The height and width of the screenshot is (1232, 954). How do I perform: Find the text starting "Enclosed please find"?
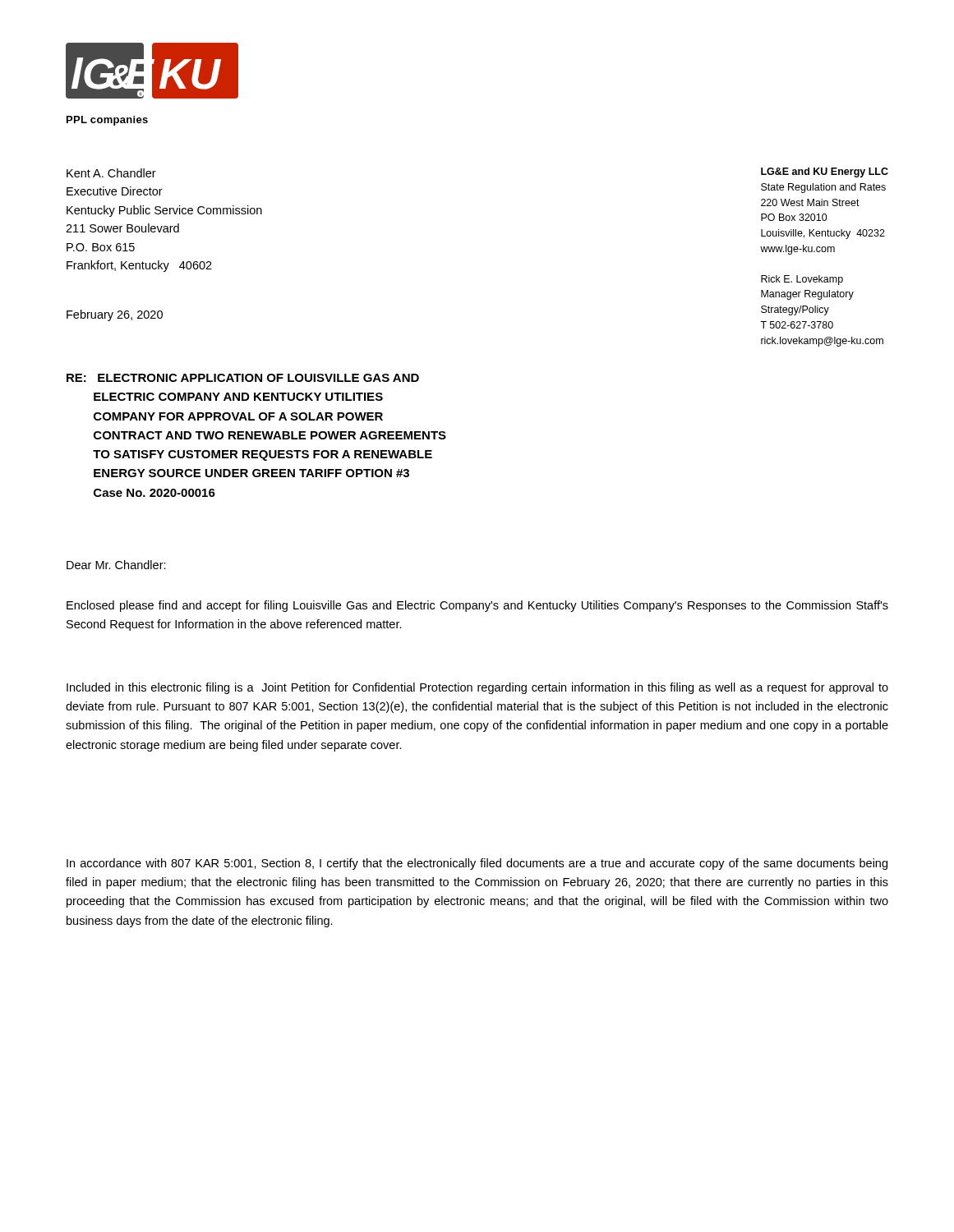[x=477, y=615]
